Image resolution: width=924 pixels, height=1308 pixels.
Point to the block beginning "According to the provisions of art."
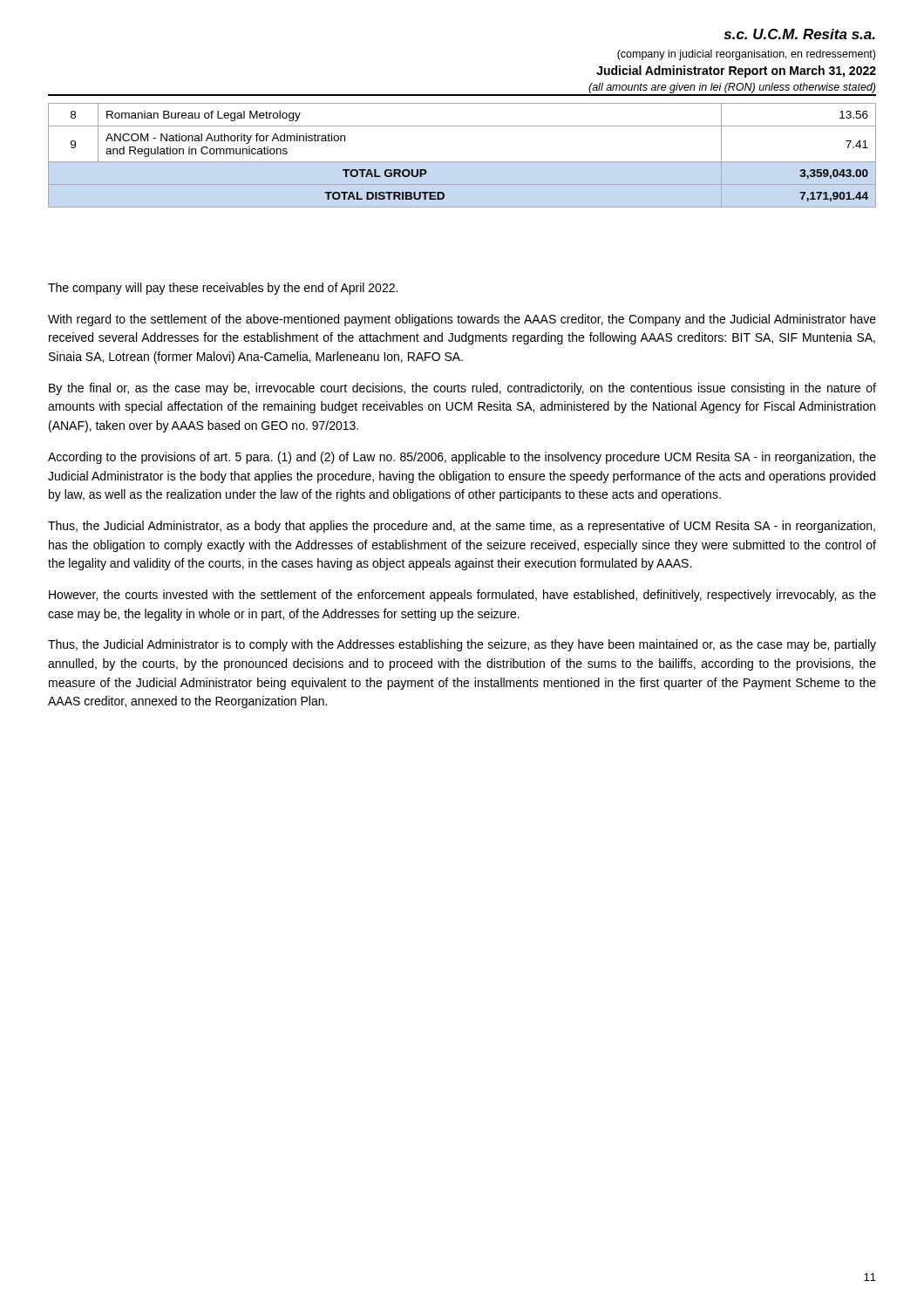(462, 476)
